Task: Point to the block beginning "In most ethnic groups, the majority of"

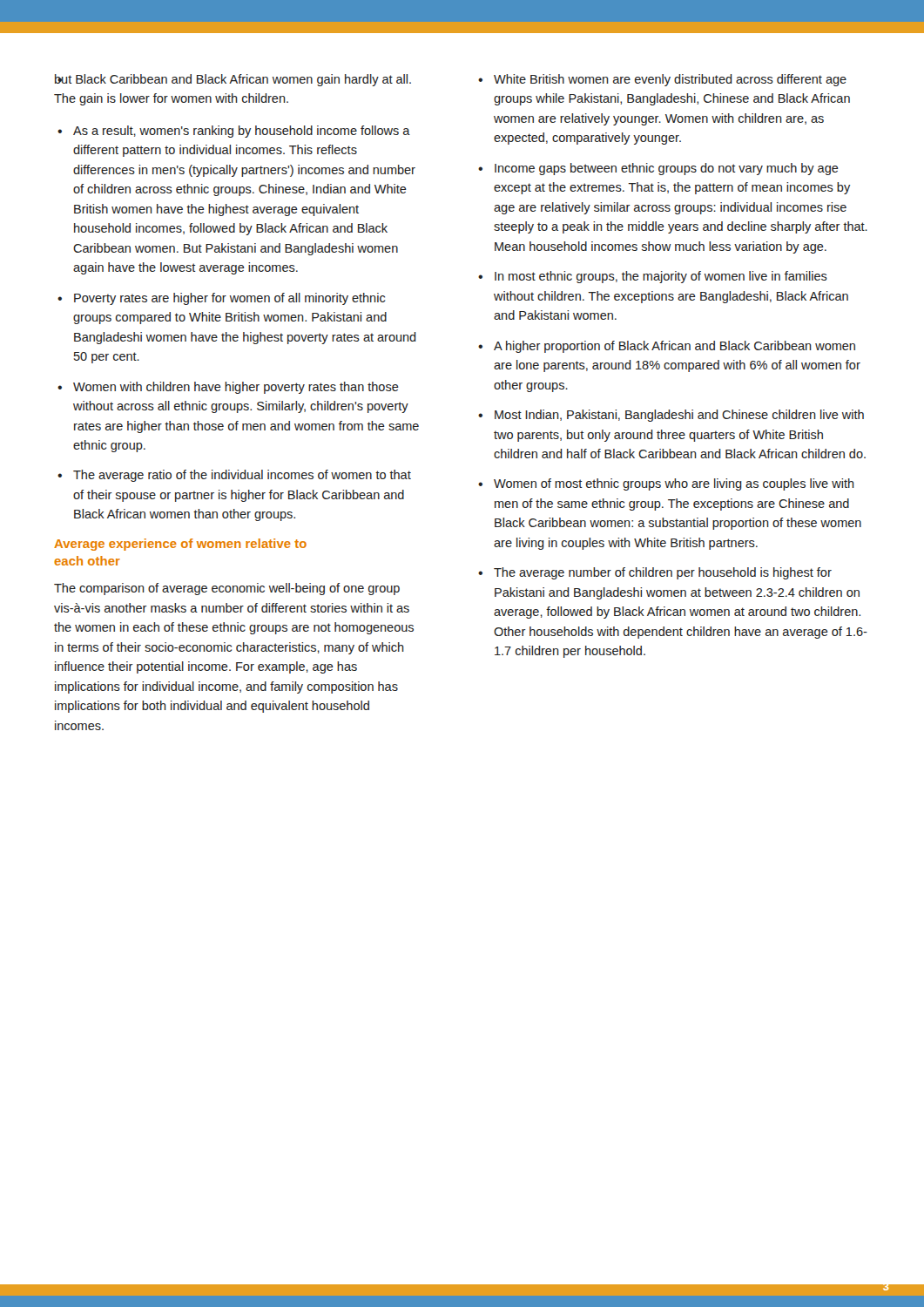Action: pyautogui.click(x=671, y=296)
